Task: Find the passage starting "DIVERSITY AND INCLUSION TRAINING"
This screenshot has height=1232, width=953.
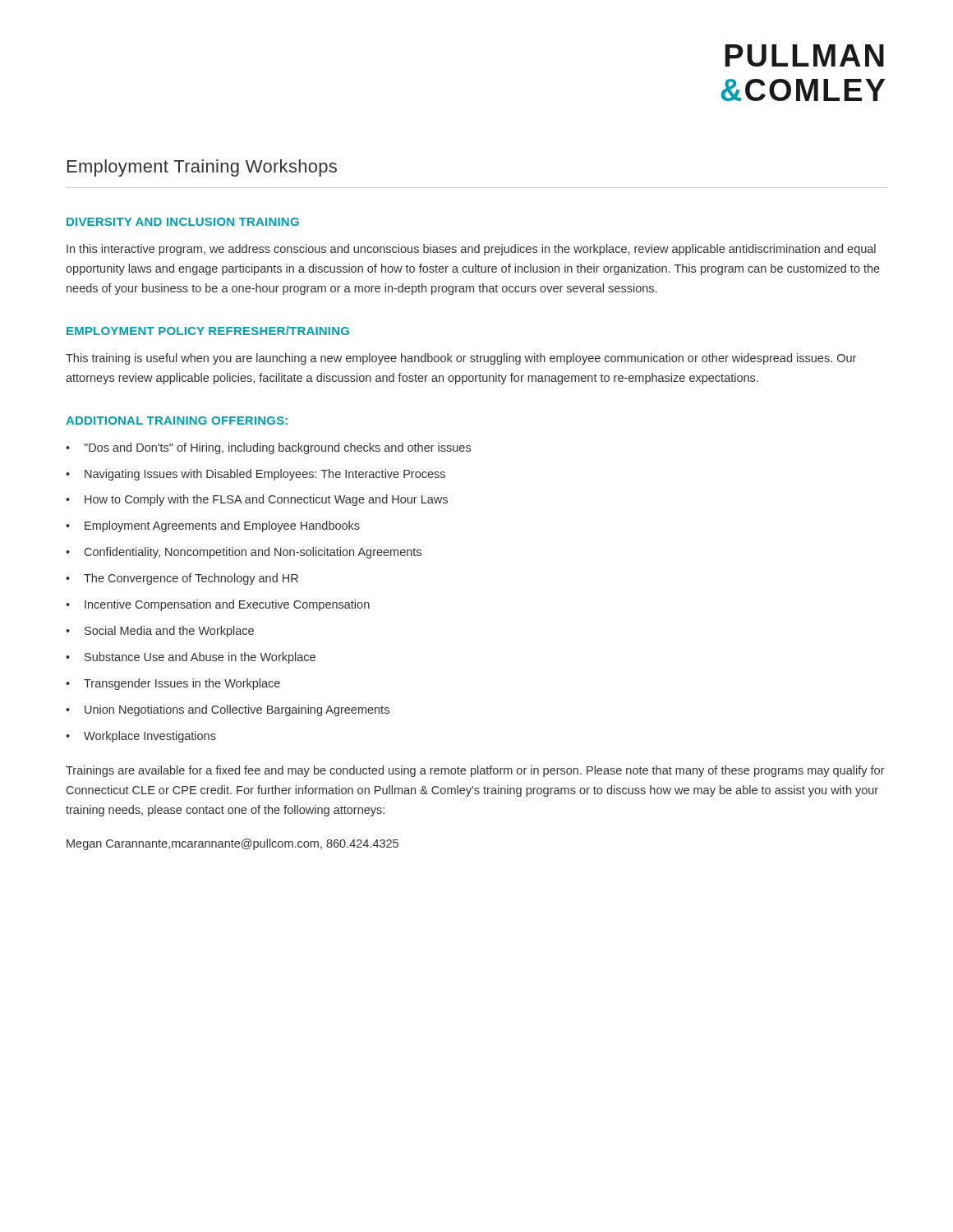Action: (x=183, y=222)
